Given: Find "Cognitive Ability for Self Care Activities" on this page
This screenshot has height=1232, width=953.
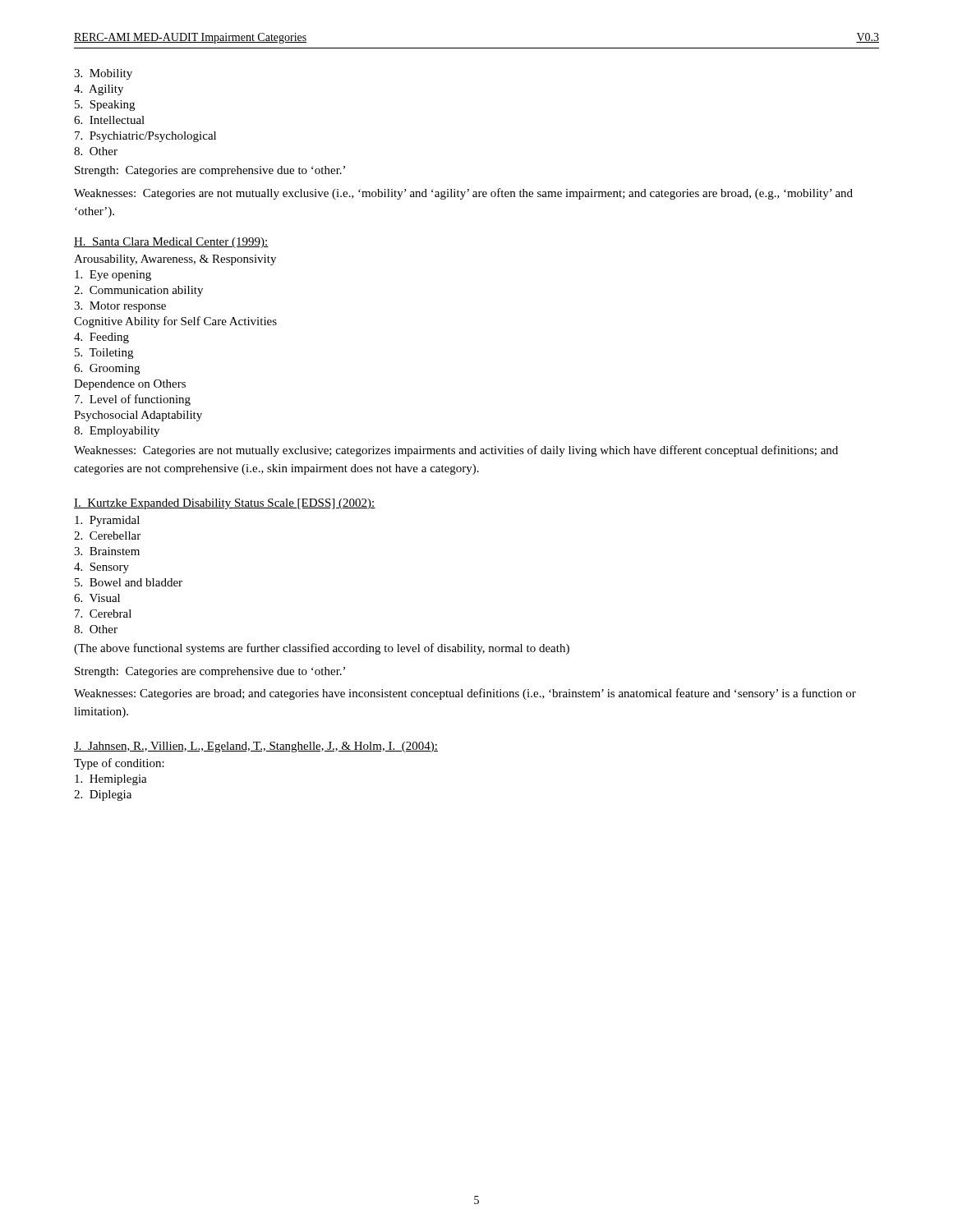Looking at the screenshot, I should click(175, 321).
